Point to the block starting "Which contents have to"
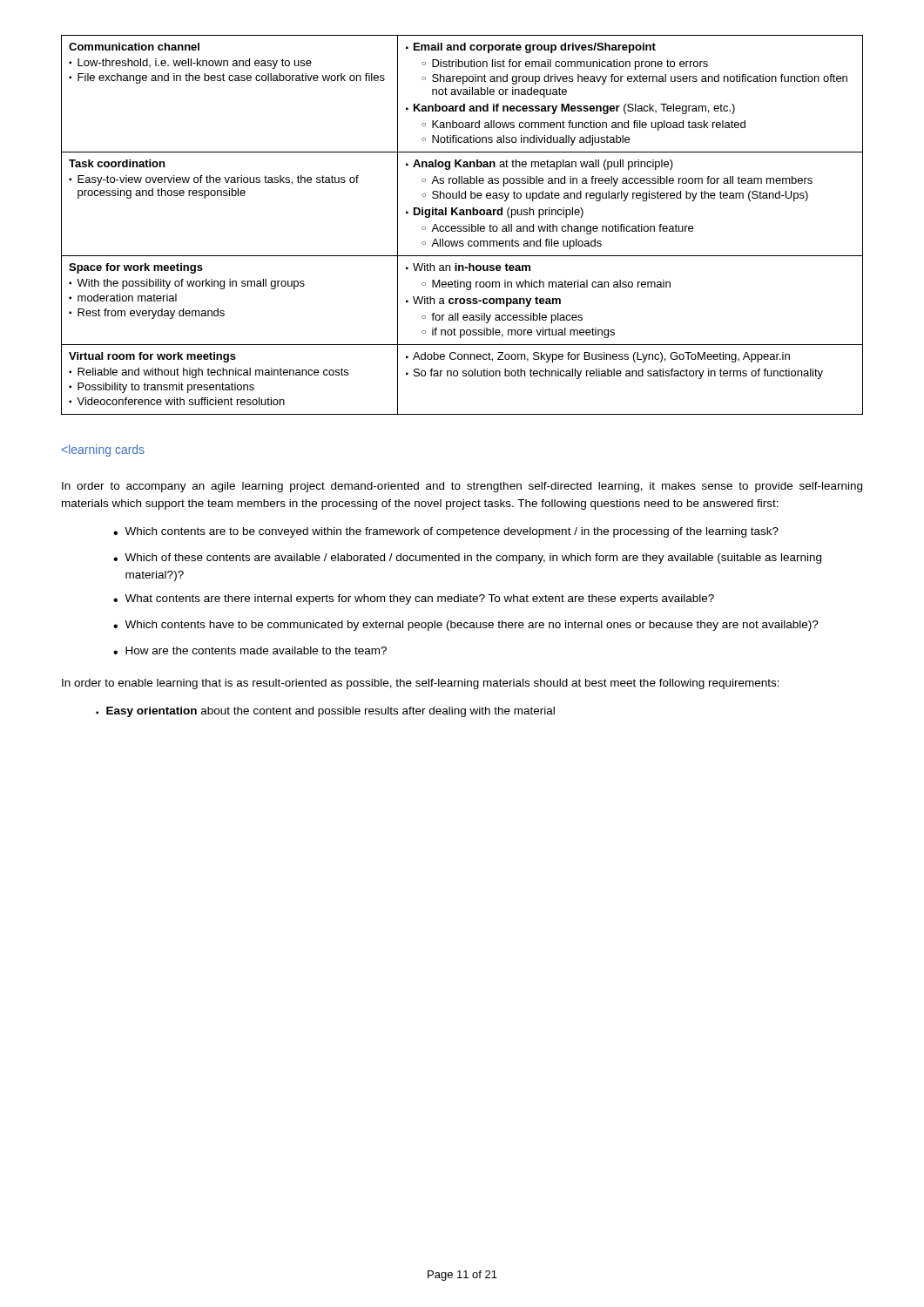924x1307 pixels. click(488, 626)
